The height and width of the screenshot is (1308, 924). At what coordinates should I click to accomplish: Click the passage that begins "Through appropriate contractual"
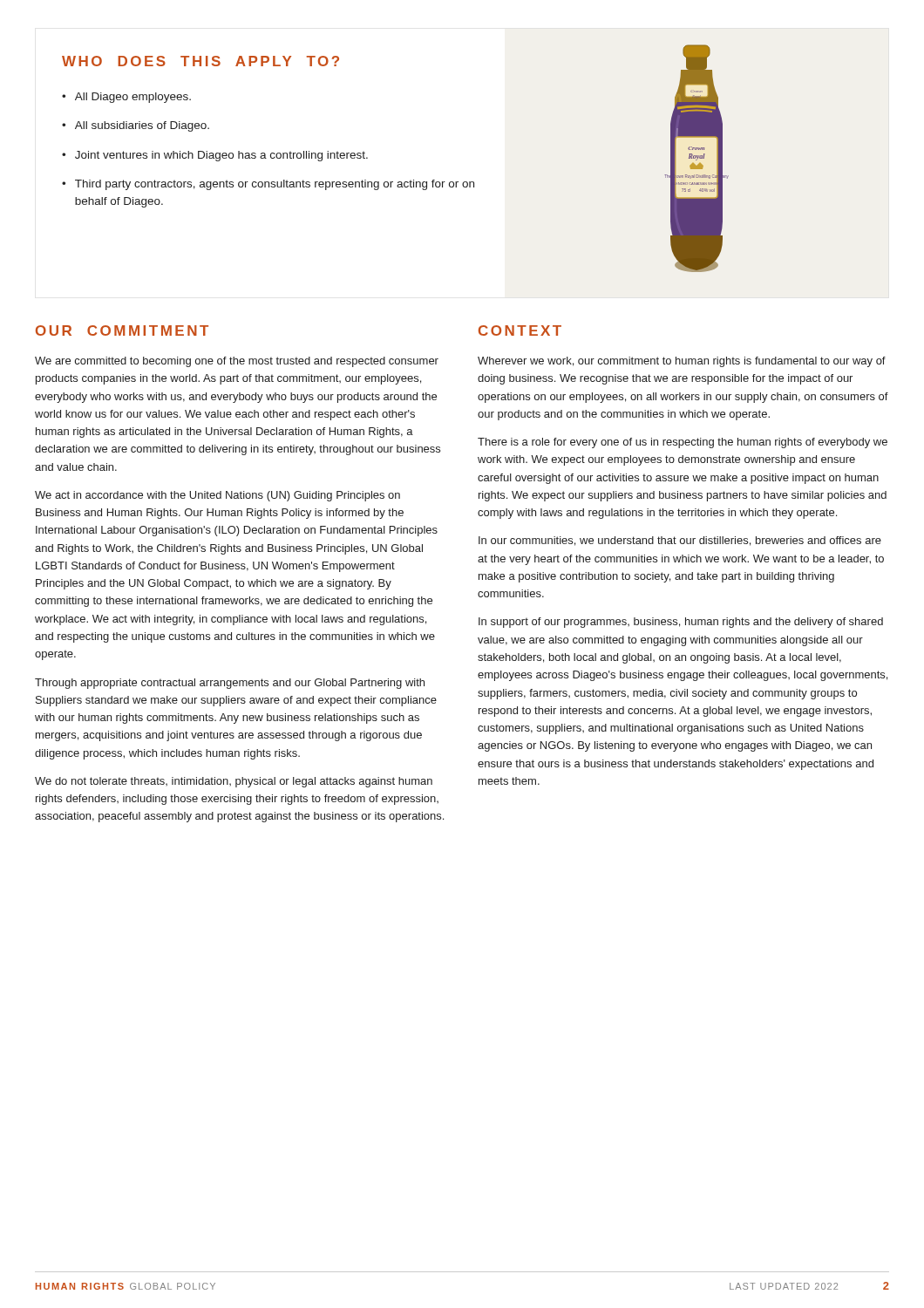[236, 717]
